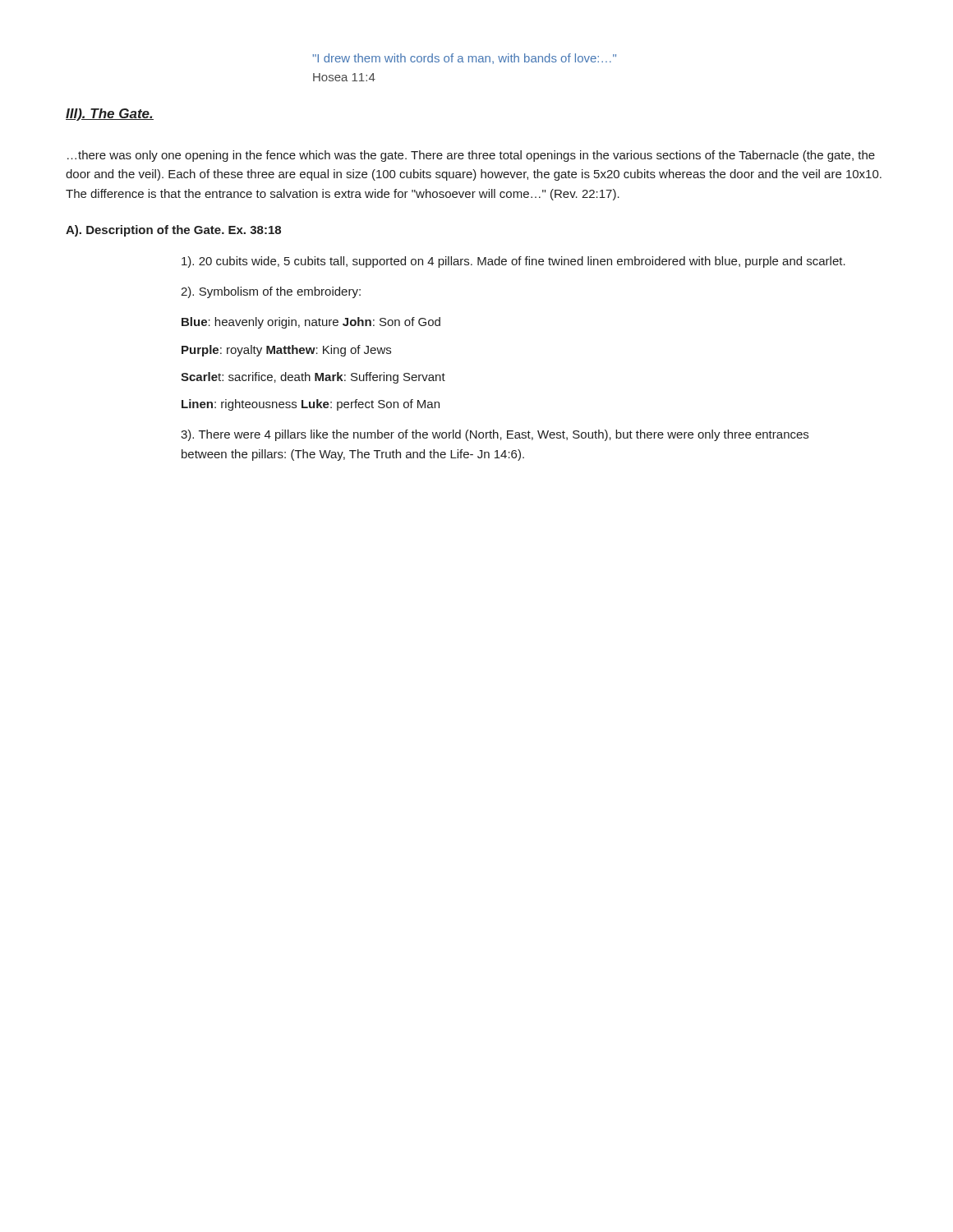Find the element starting "Scarlet: sacrifice, death Mark: Suffering"

pos(313,376)
